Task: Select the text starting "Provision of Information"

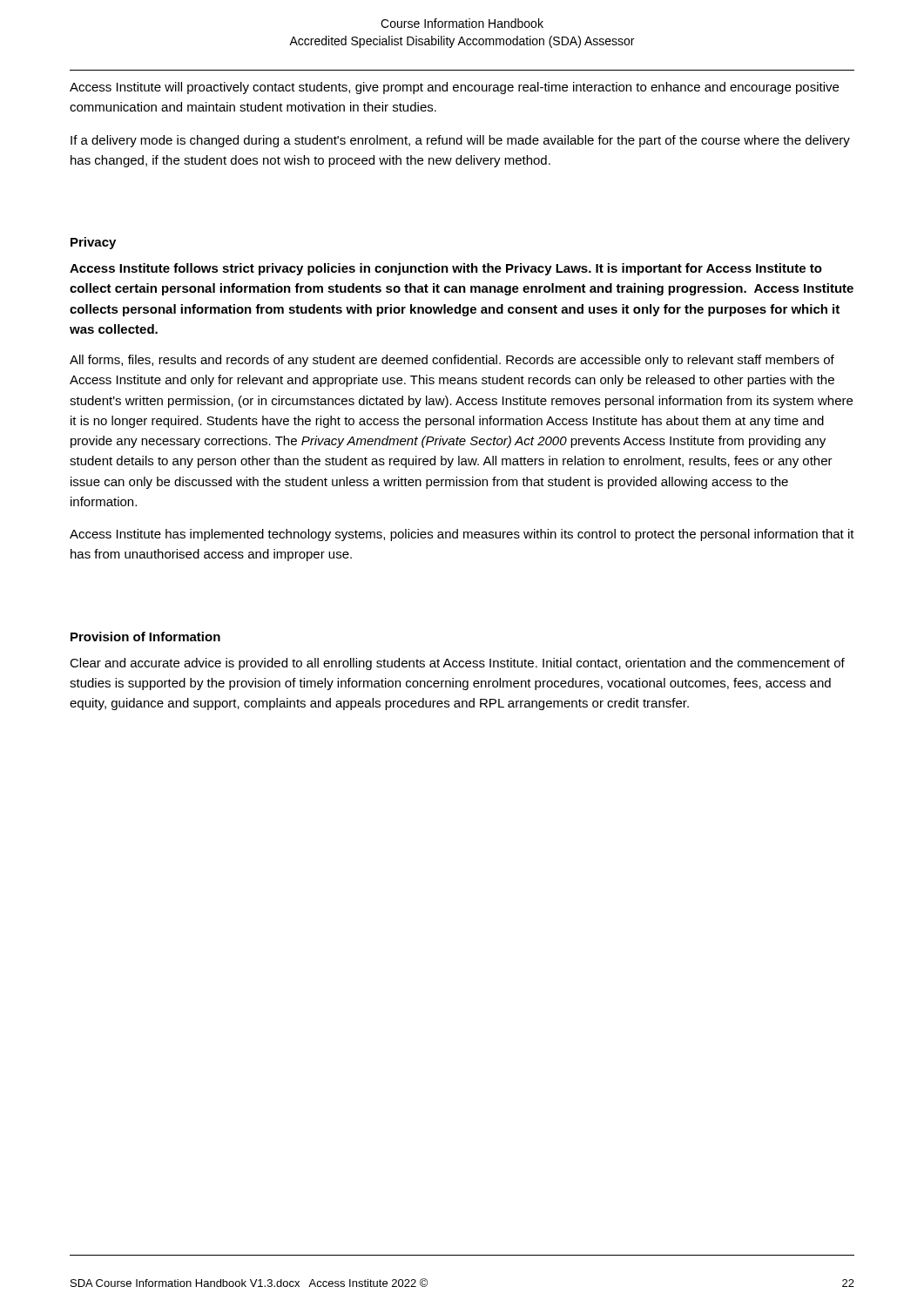Action: tap(145, 636)
